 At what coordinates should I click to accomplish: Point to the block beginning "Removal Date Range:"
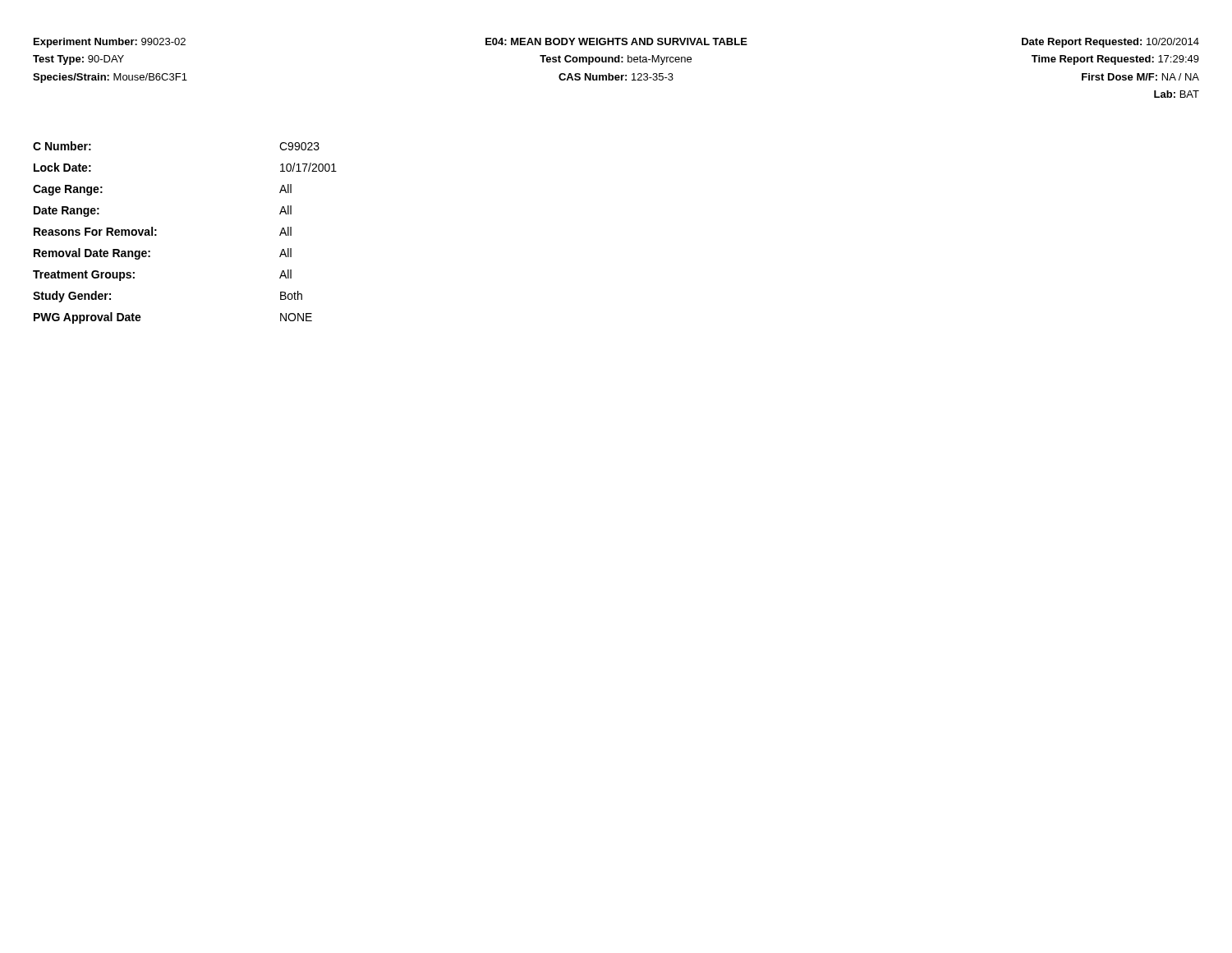(97, 253)
